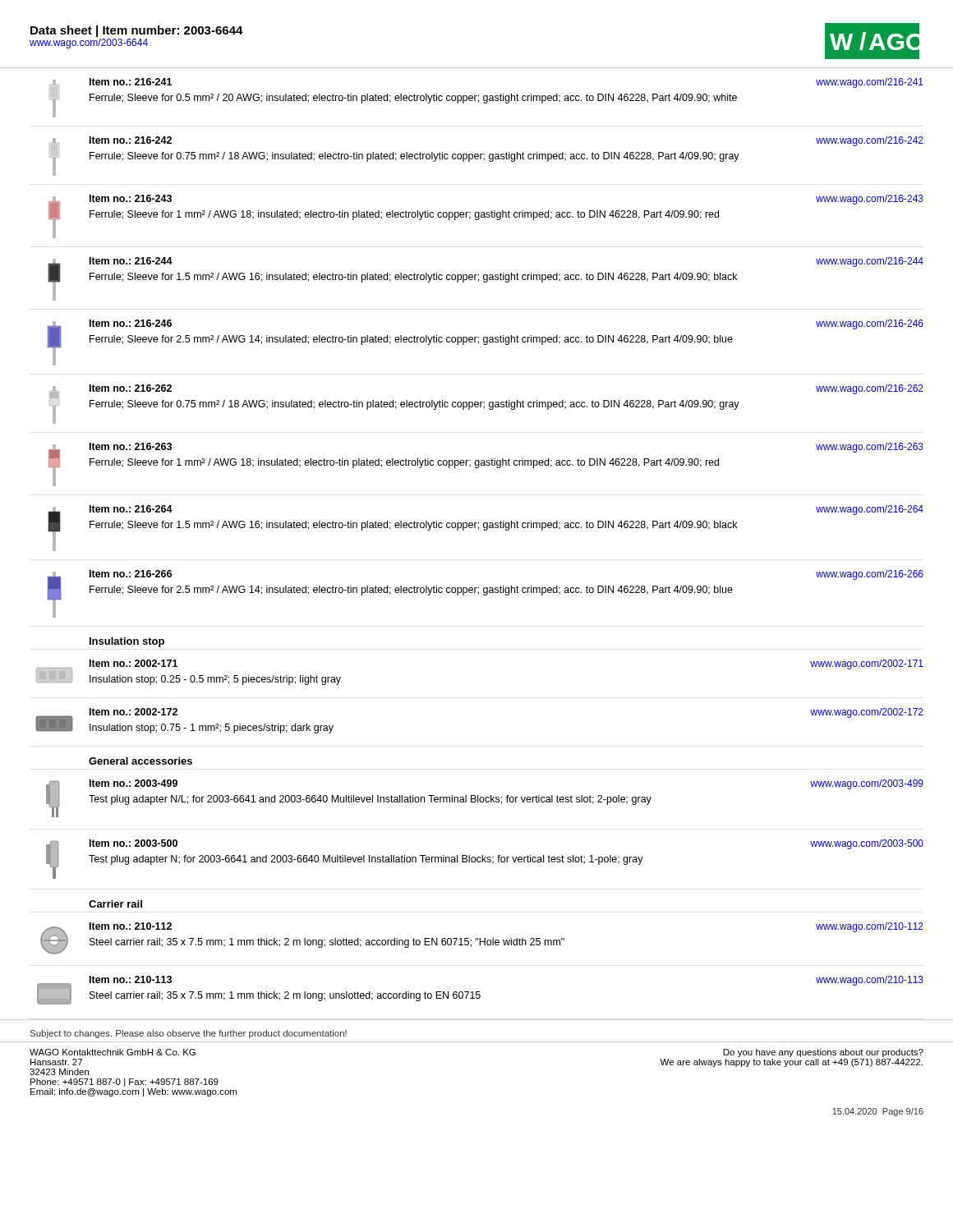Screen dimensions: 1232x953
Task: Click on the section header containing "Carrier rail"
Action: 115,904
